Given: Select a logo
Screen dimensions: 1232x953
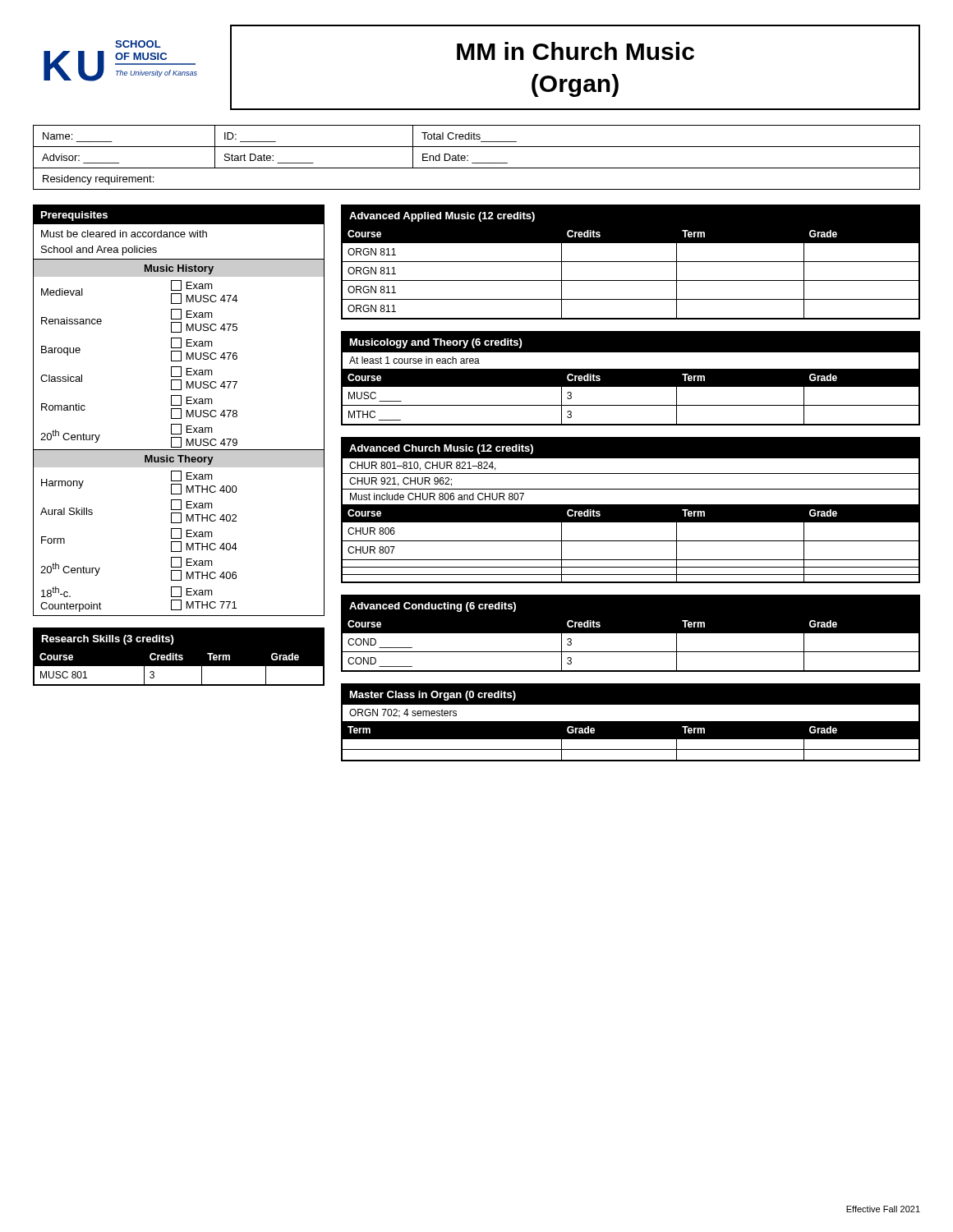Looking at the screenshot, I should pos(119,67).
